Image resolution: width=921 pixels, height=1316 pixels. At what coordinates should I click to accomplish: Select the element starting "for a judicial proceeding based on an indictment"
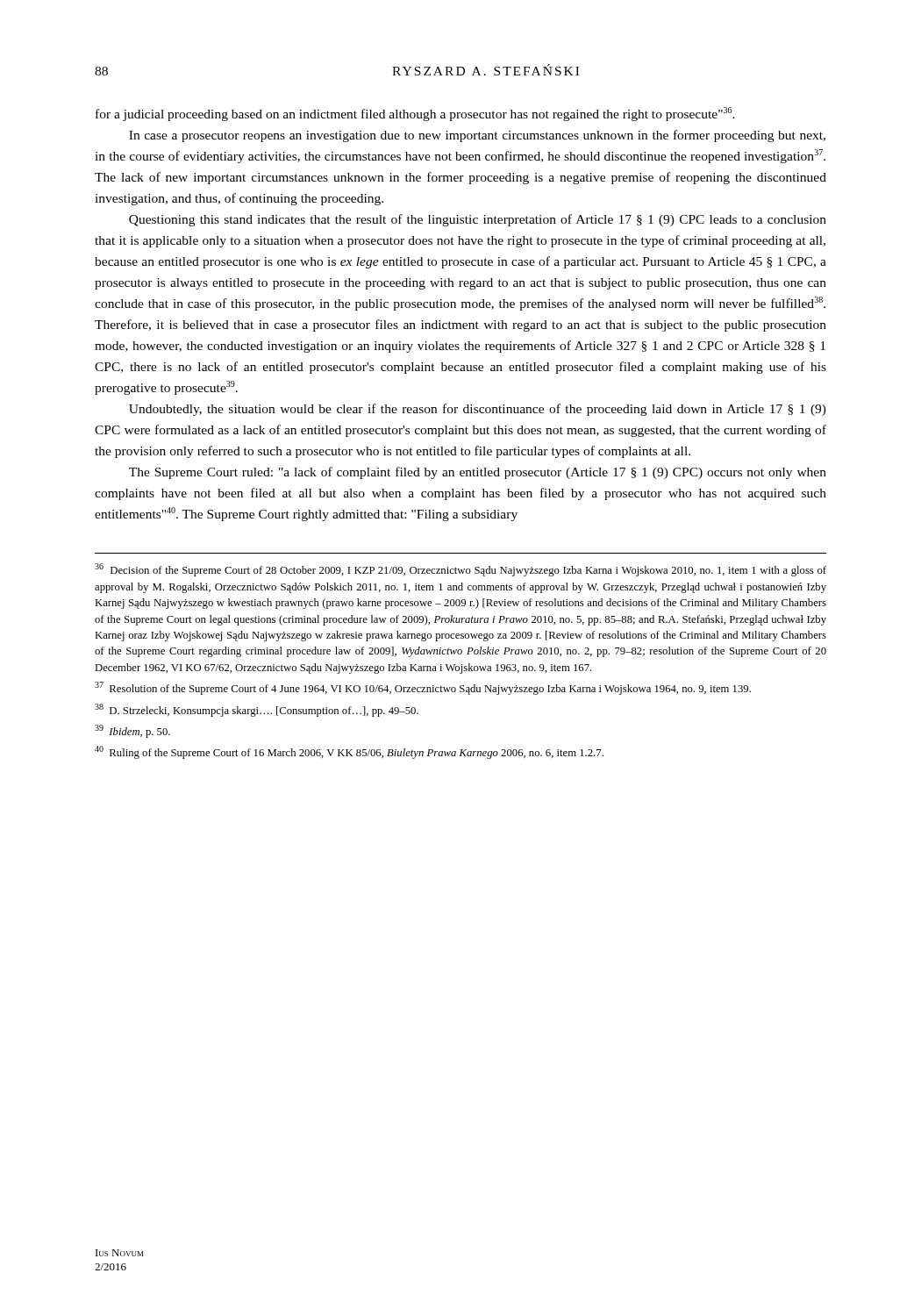(x=460, y=314)
